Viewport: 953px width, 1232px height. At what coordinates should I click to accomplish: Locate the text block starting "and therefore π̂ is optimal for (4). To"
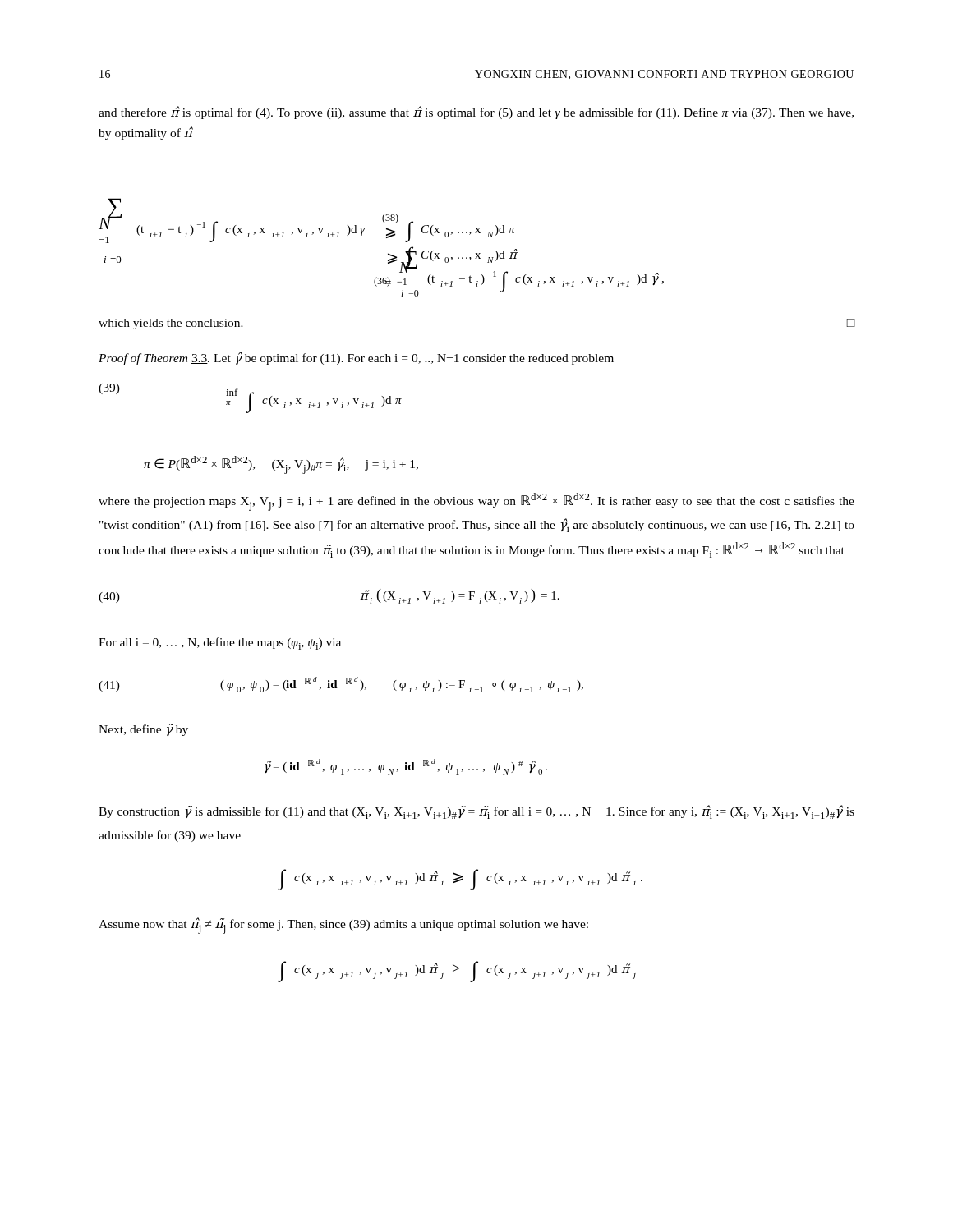(476, 122)
